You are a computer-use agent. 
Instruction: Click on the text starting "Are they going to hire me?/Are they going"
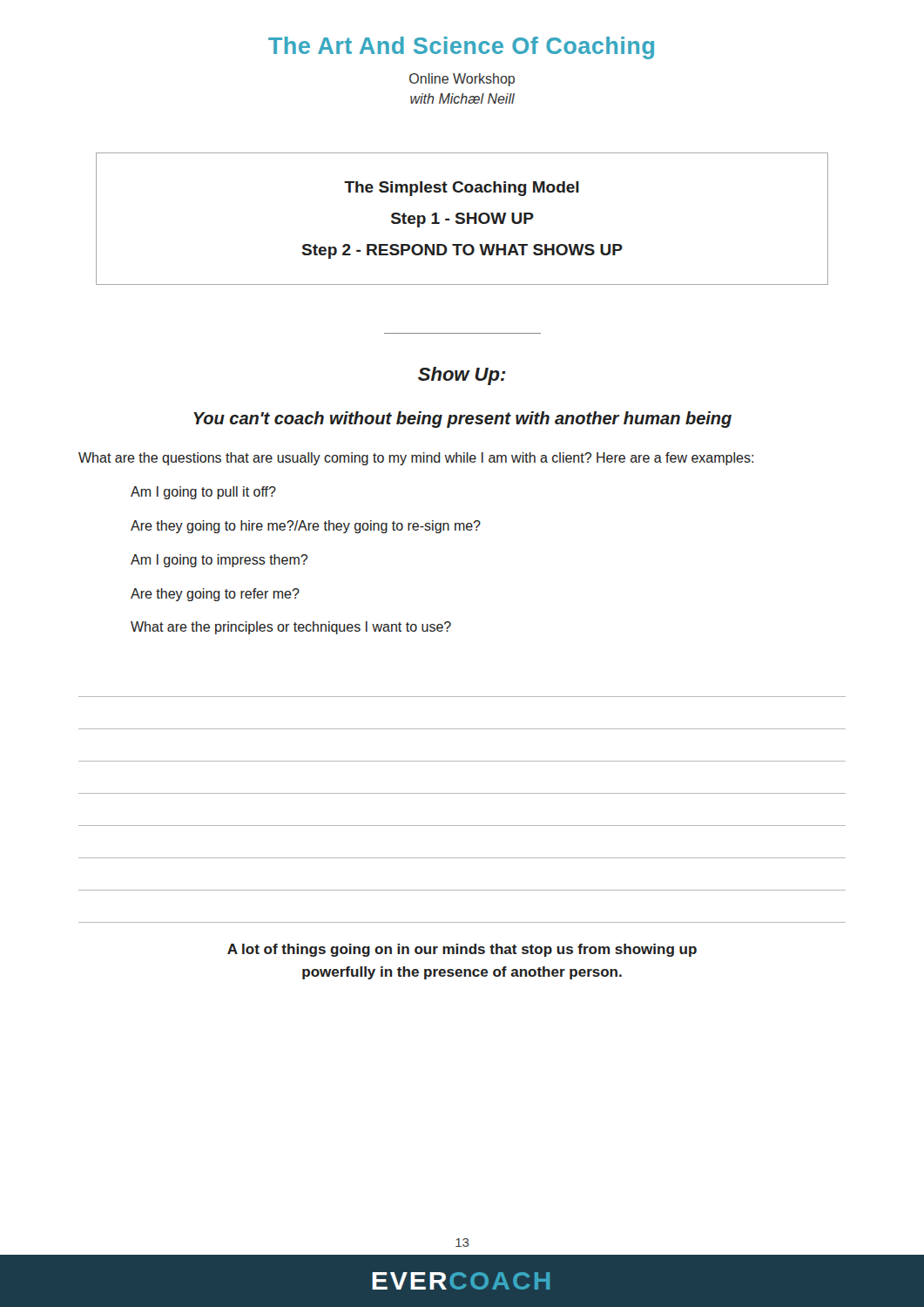306,526
